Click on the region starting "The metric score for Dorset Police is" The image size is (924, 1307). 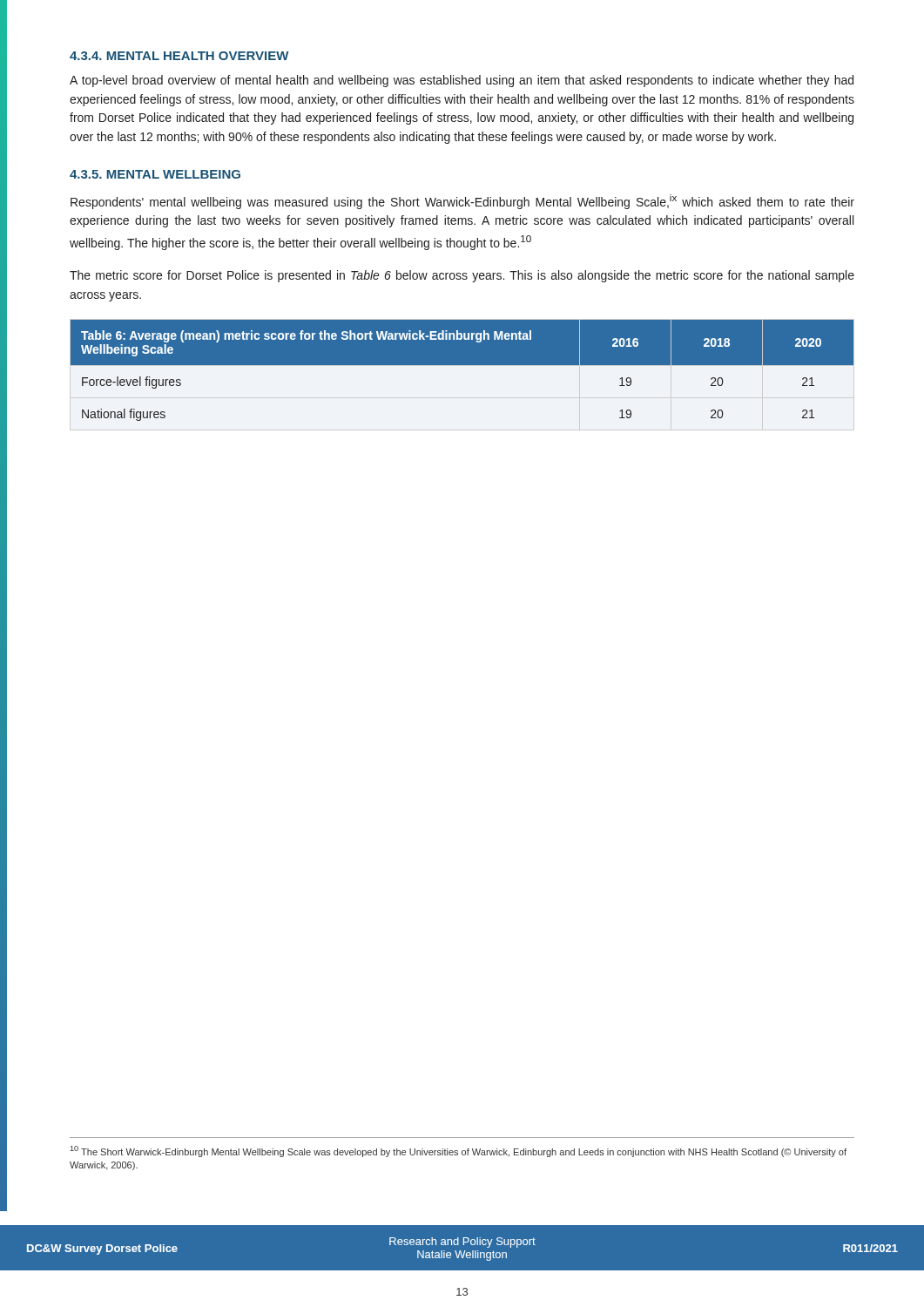pyautogui.click(x=462, y=285)
